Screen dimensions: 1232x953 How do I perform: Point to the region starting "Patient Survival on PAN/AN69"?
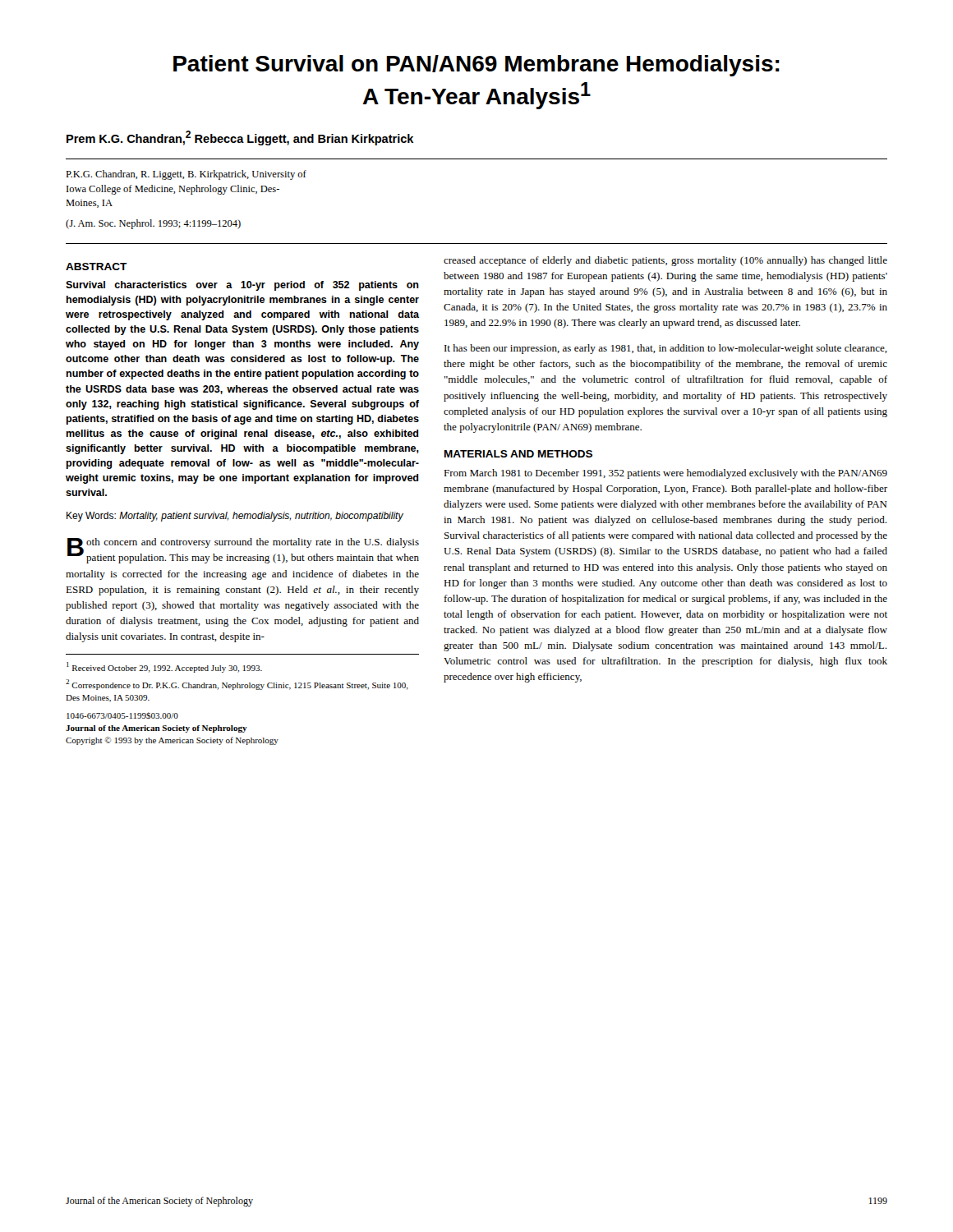coord(476,80)
